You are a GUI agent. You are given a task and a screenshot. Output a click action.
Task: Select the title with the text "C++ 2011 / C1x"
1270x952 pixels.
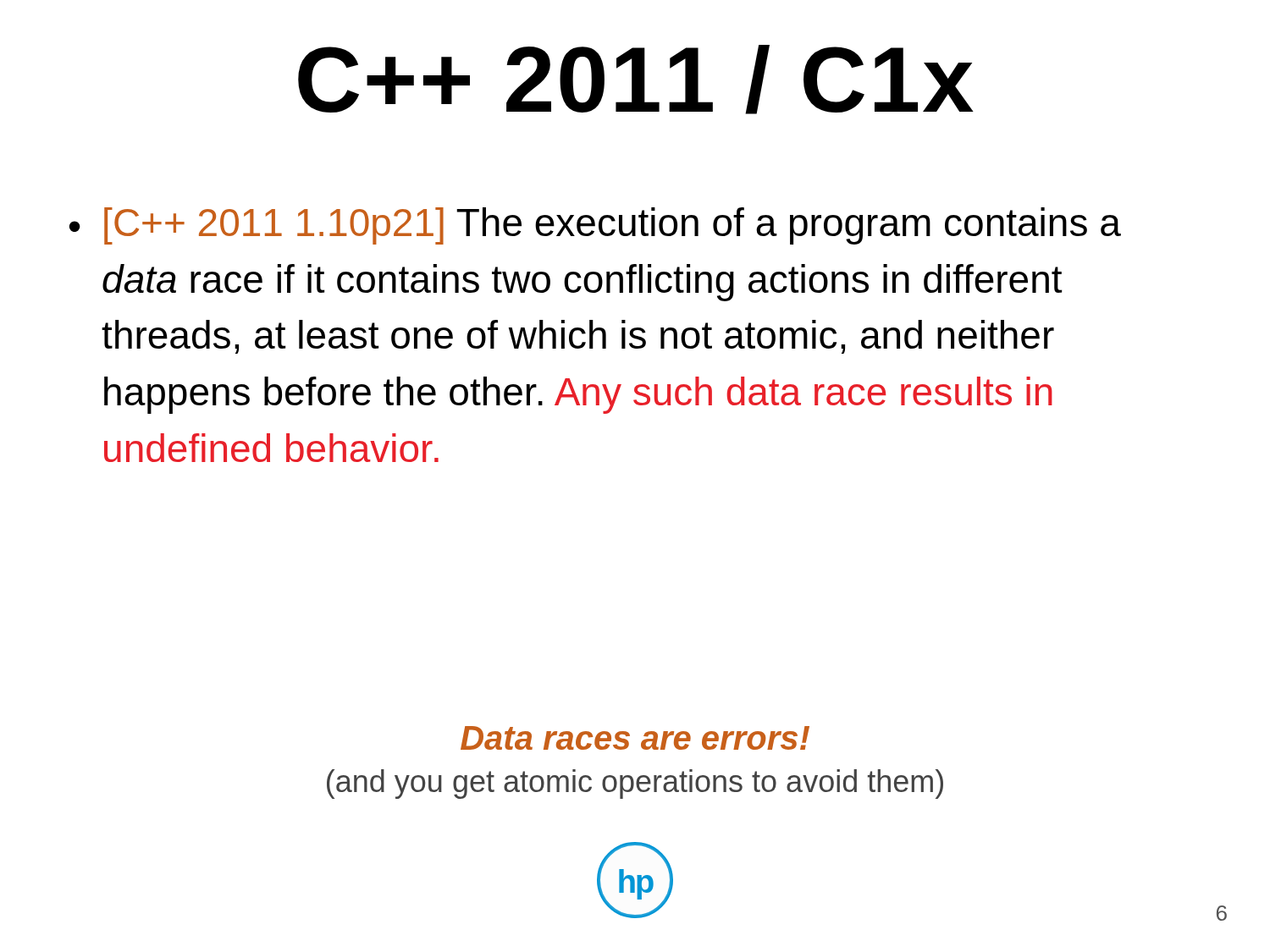point(635,79)
